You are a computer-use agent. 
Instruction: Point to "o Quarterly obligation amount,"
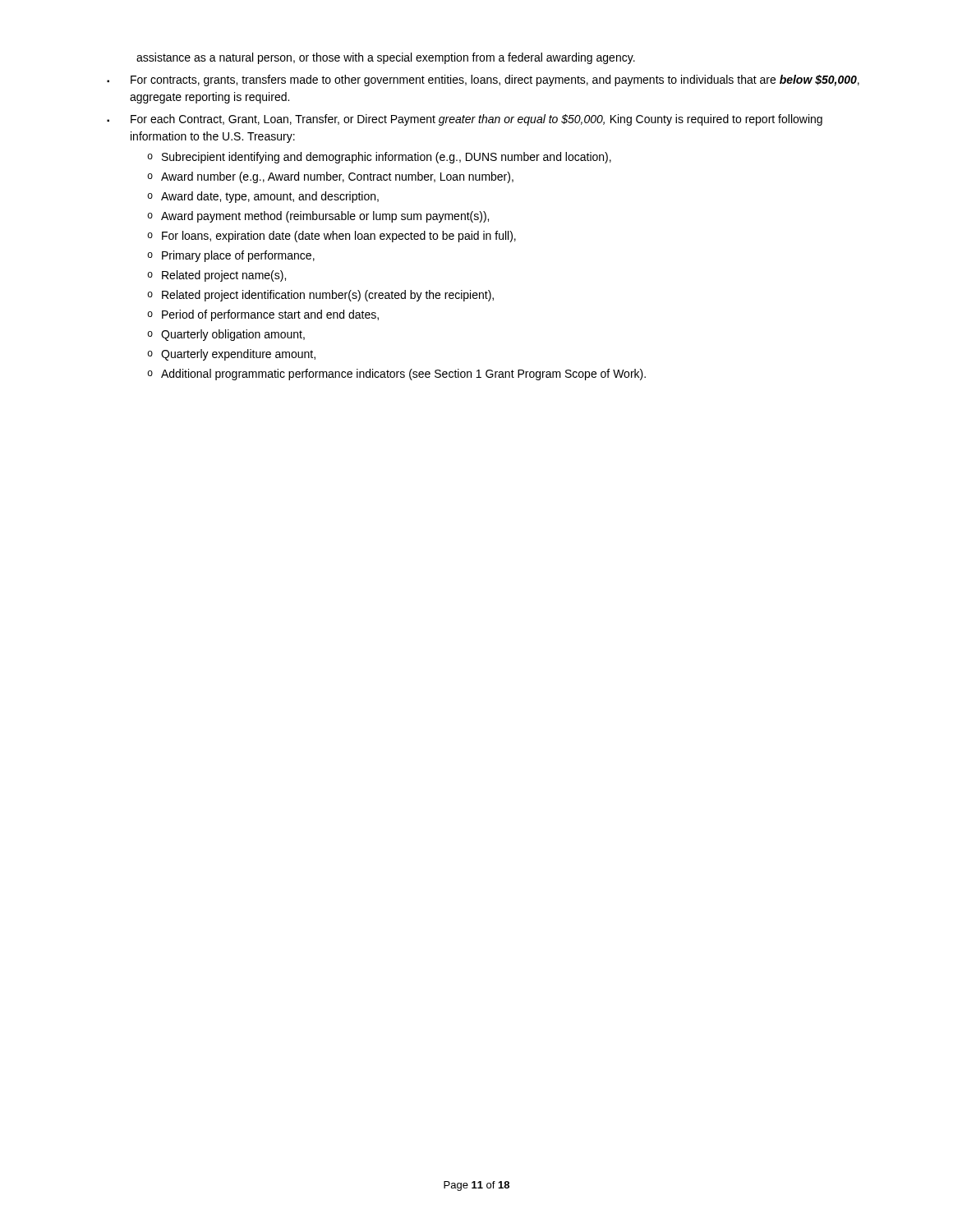click(226, 335)
